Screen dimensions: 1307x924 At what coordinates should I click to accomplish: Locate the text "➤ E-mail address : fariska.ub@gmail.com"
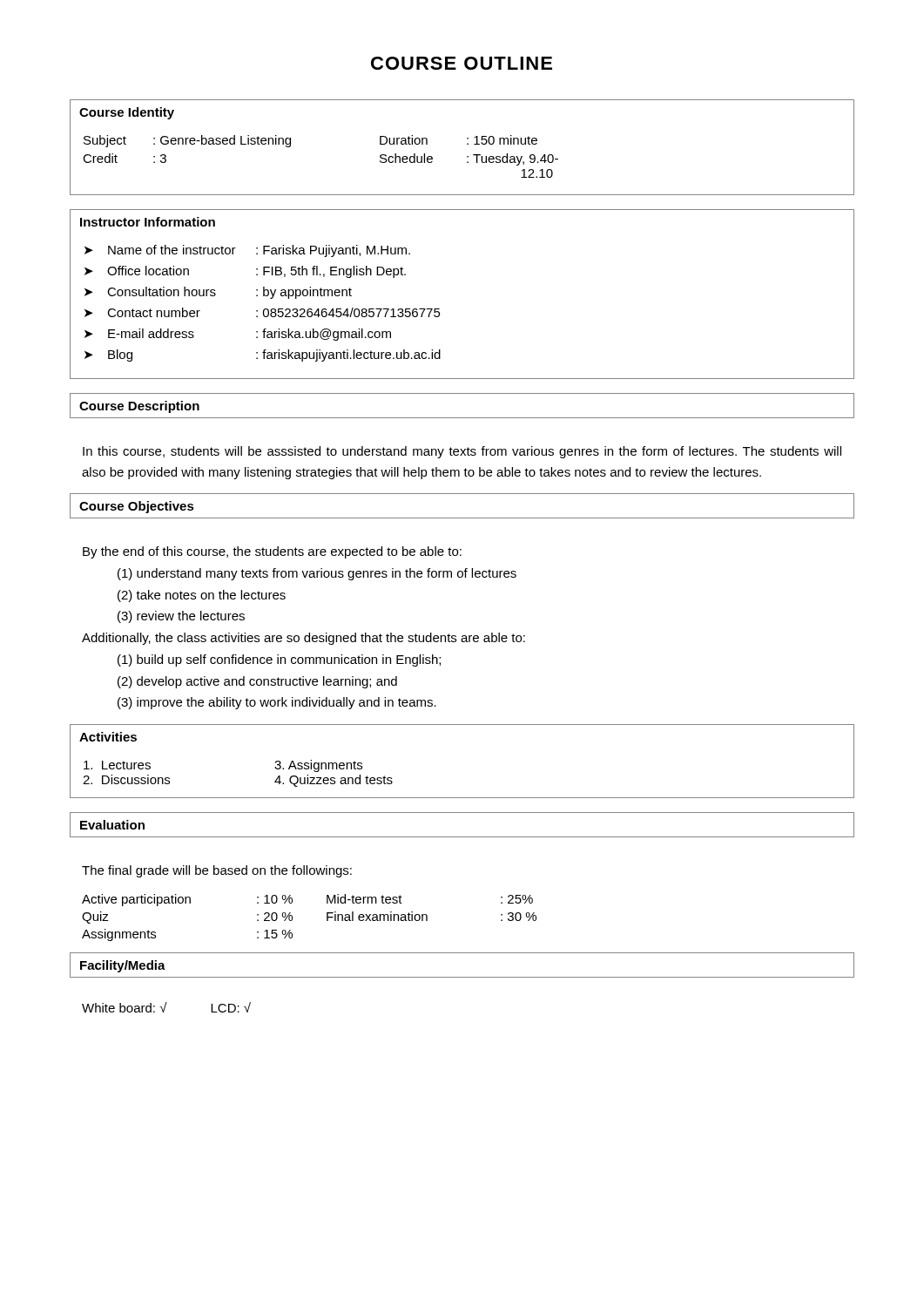(x=155, y=334)
